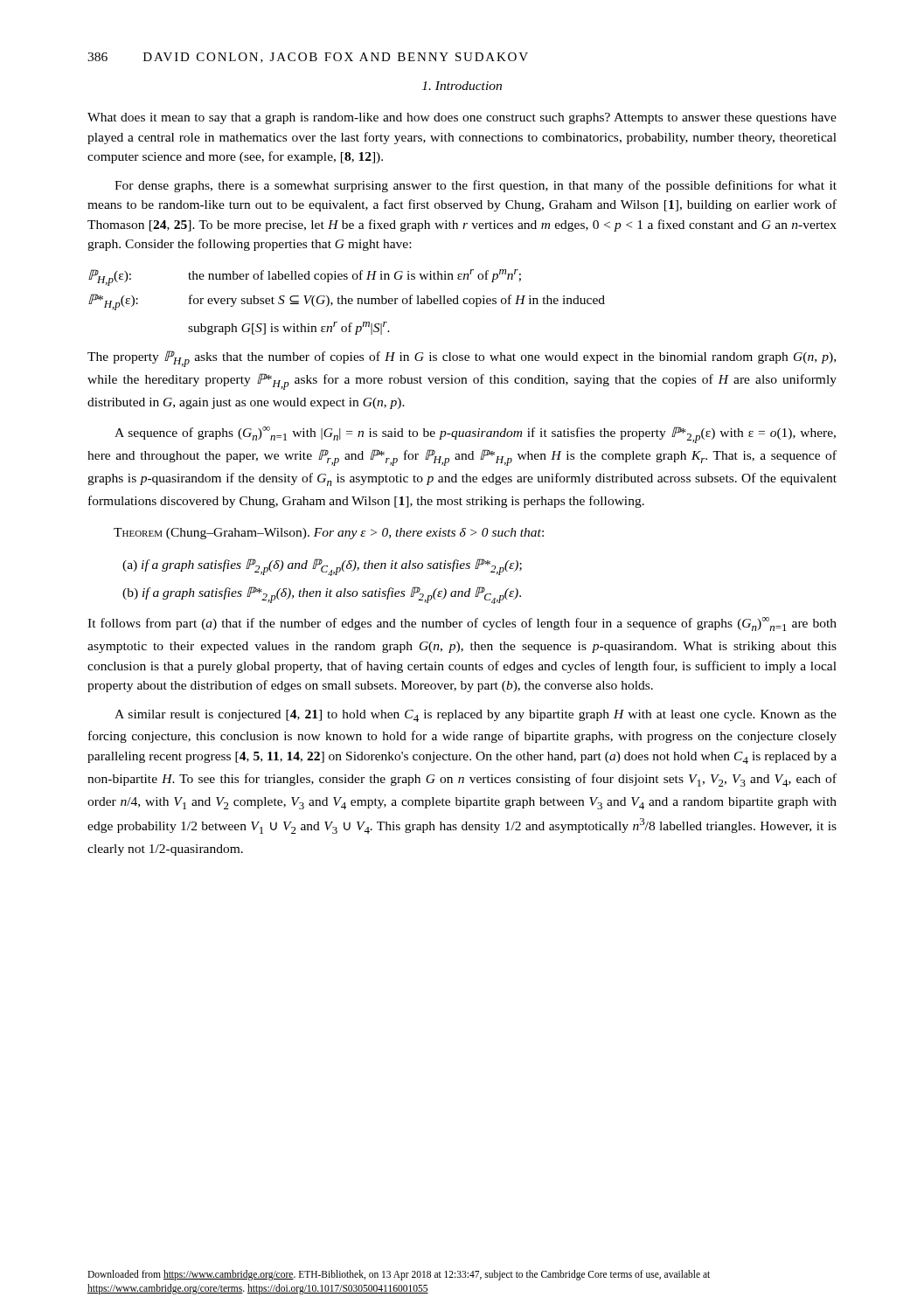Click on the text block with the text "It follows from part (a) that if the"
The image size is (924, 1311).
coord(462,653)
